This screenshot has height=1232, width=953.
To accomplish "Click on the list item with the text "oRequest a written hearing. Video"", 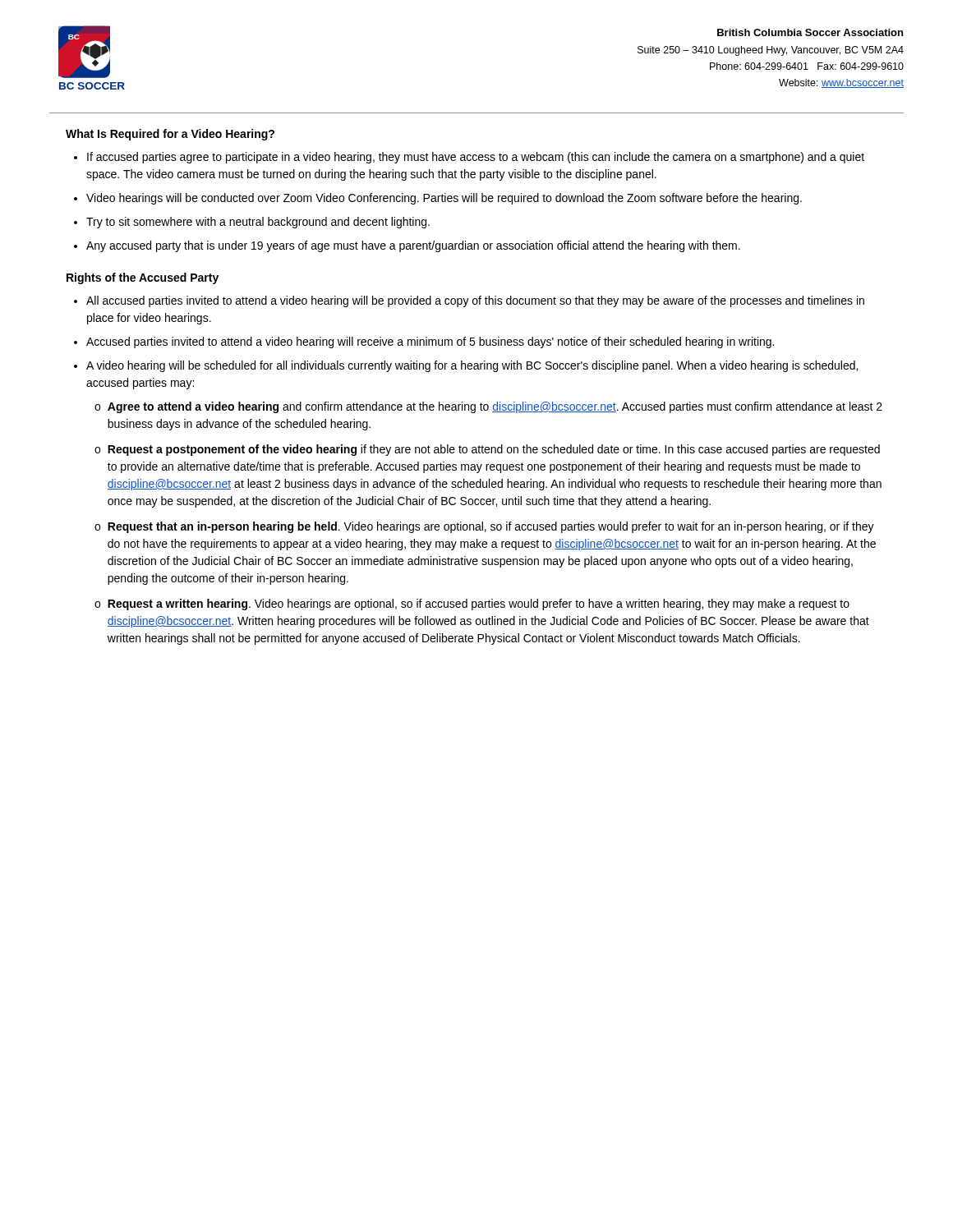I will 491,621.
